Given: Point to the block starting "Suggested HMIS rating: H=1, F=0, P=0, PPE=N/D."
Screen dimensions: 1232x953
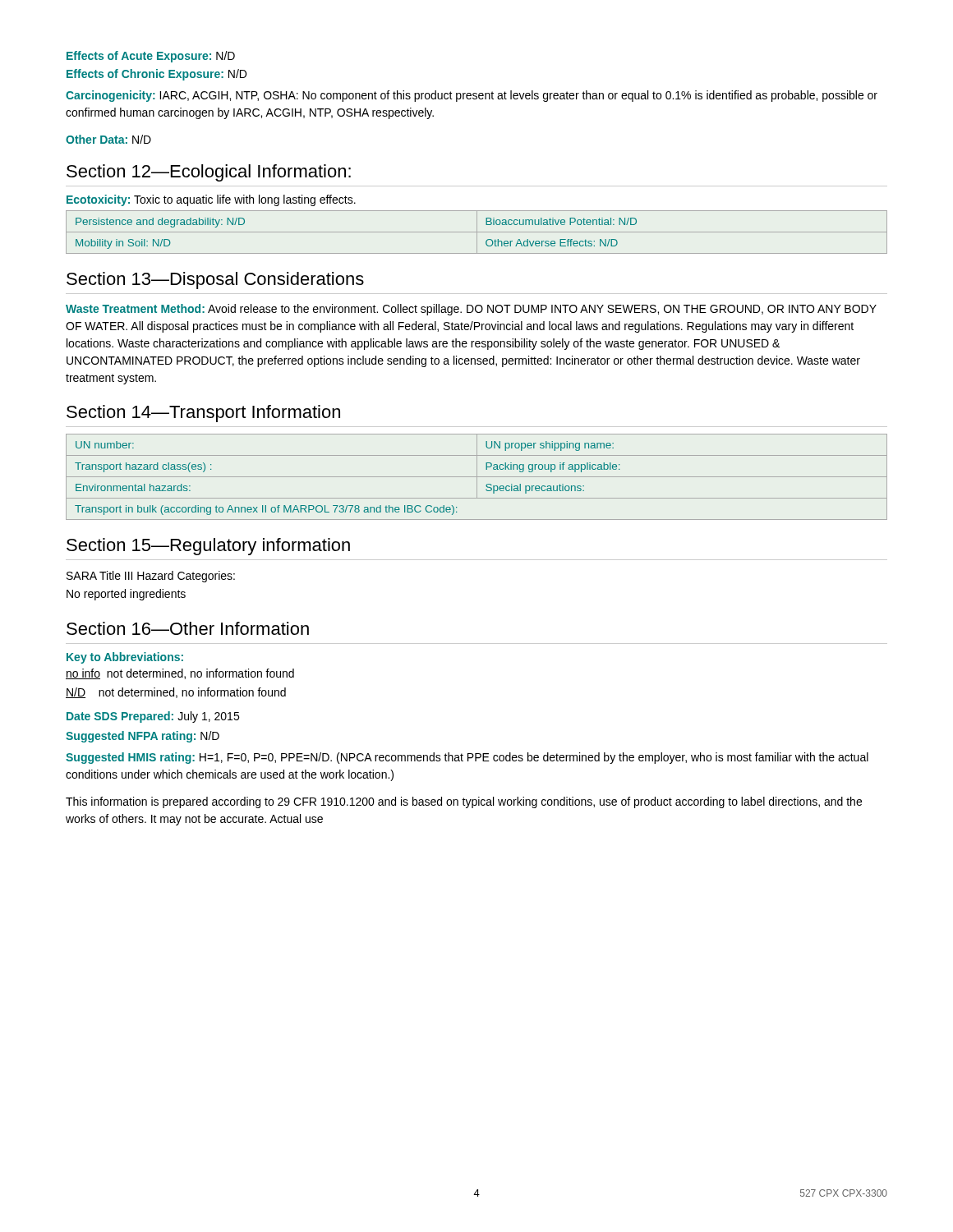Looking at the screenshot, I should 467,766.
